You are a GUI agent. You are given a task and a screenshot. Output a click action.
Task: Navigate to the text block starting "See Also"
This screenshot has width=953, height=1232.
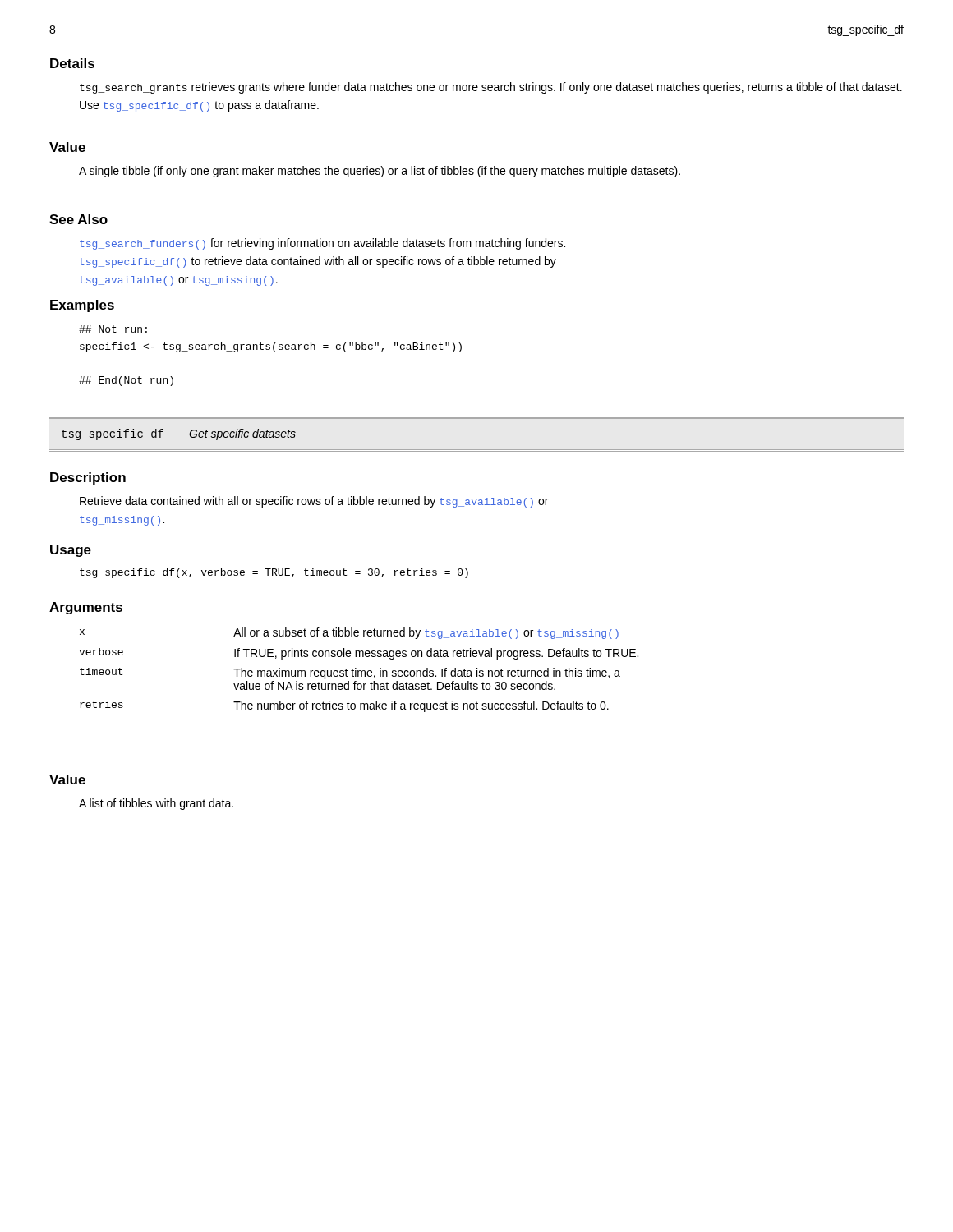[x=78, y=219]
